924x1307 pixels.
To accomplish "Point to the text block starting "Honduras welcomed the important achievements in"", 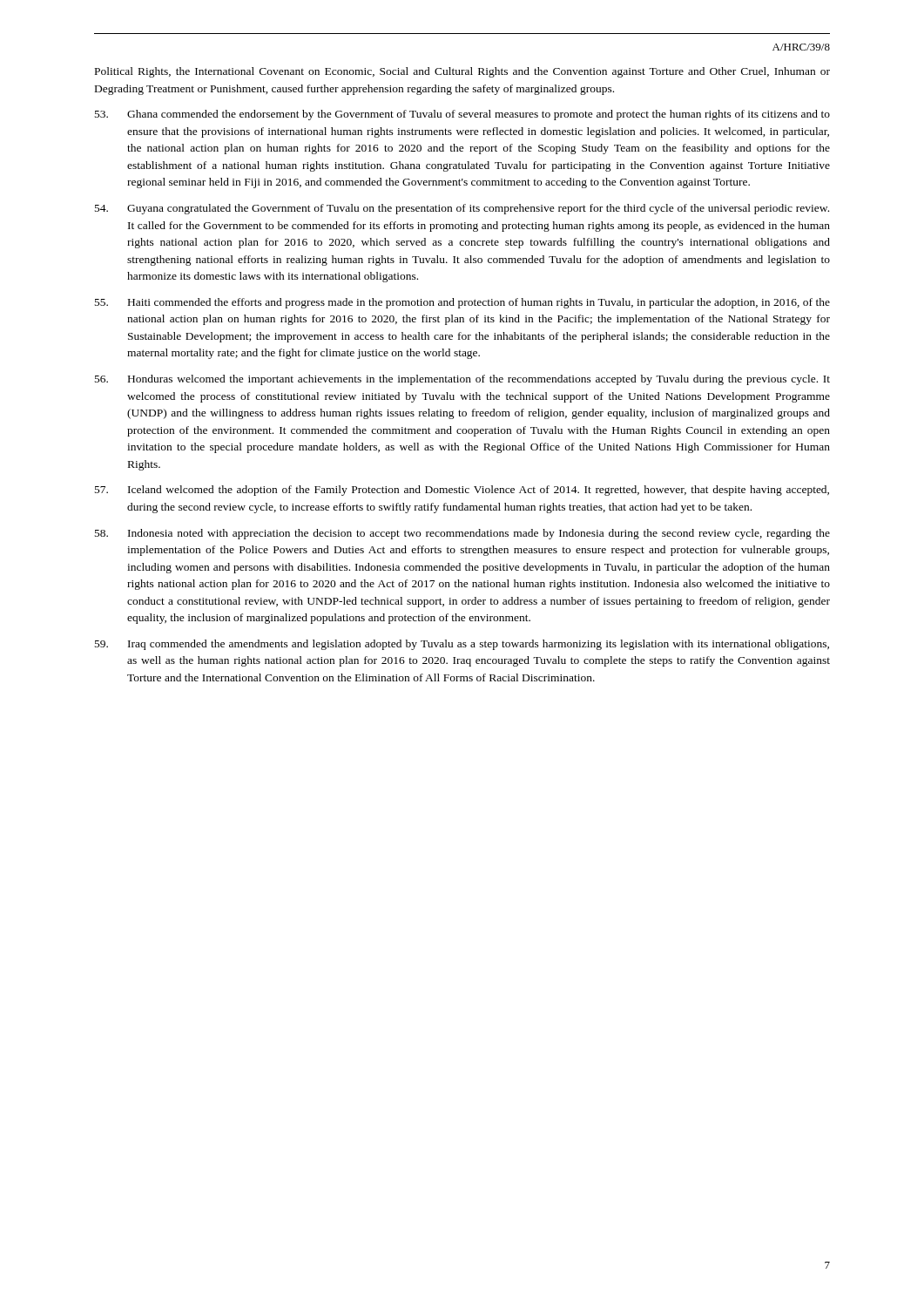I will click(462, 421).
